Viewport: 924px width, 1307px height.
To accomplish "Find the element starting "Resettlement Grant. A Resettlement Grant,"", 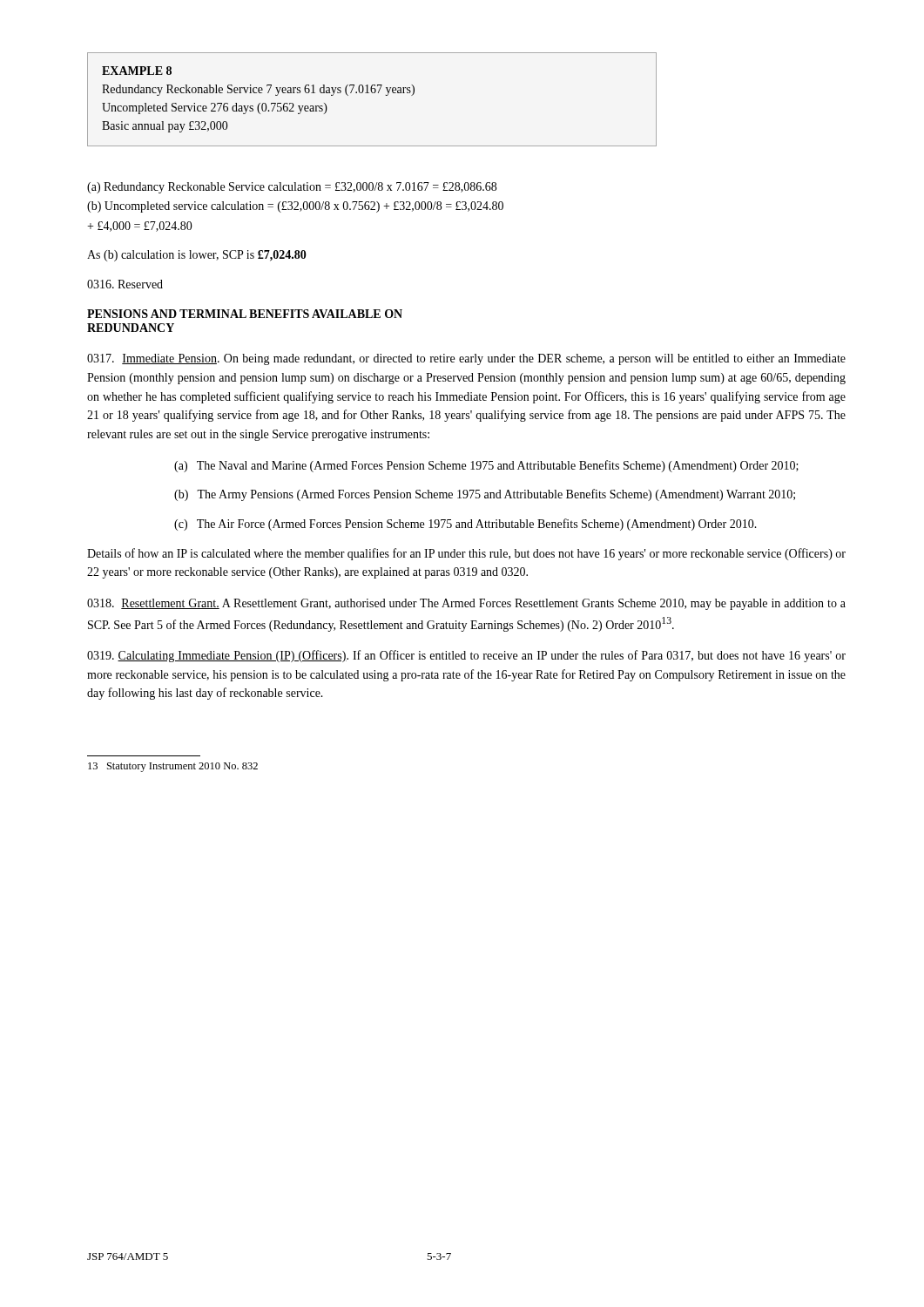I will click(x=466, y=614).
